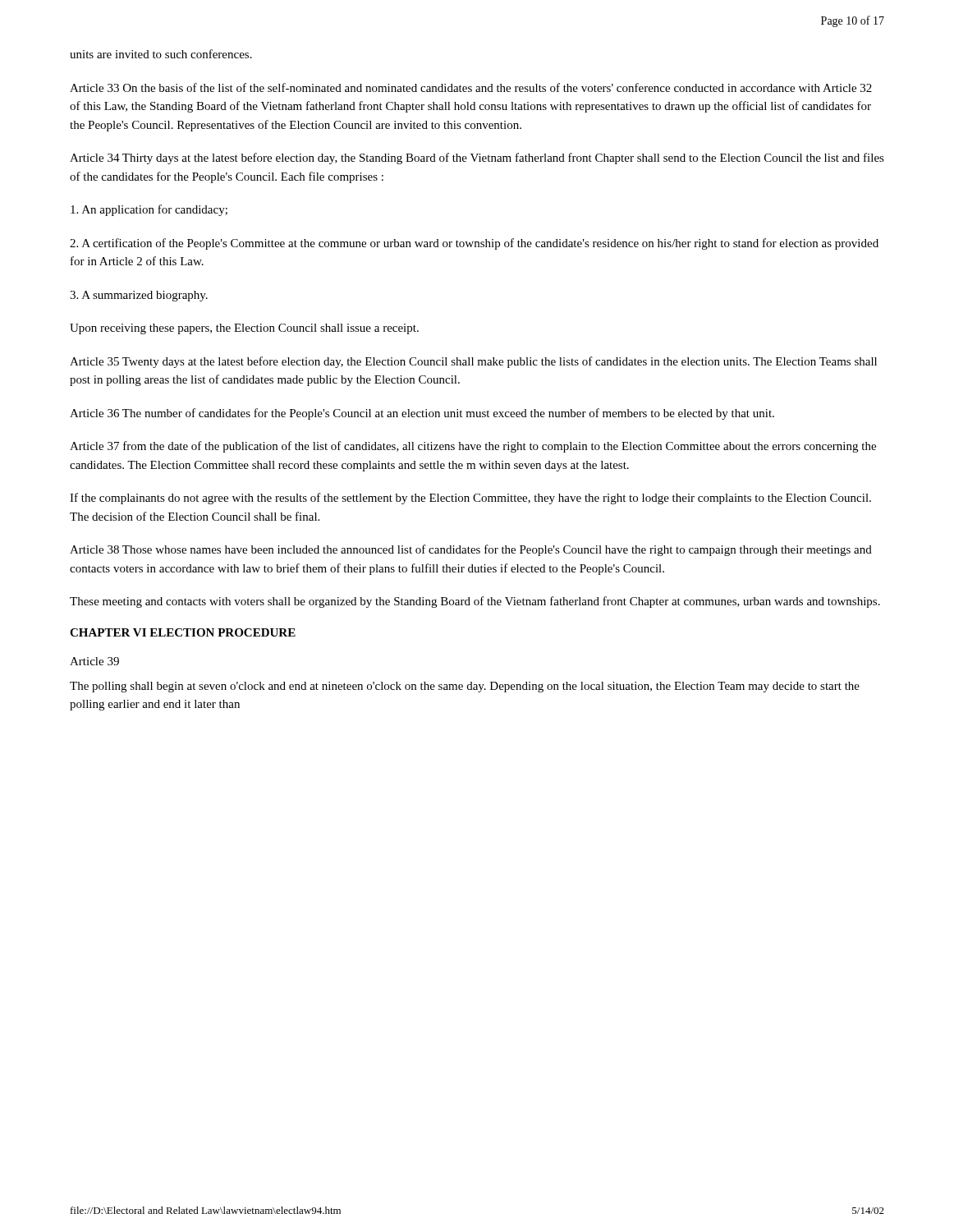The width and height of the screenshot is (954, 1232).
Task: Find the block on this page that starts "The polling shall begin at seven"
Action: pos(465,695)
